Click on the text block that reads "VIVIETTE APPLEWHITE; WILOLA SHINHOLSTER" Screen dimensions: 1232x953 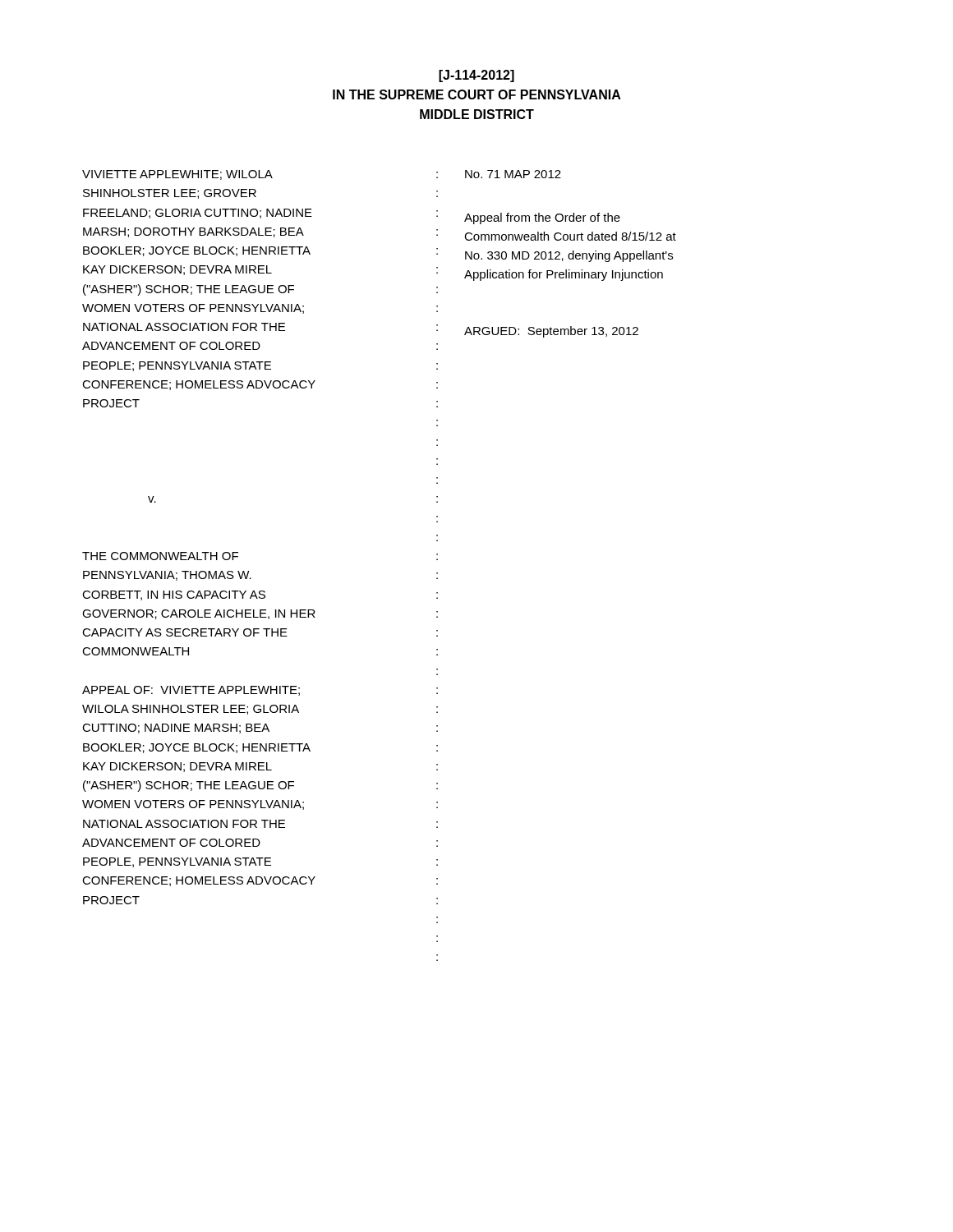point(184,175)
